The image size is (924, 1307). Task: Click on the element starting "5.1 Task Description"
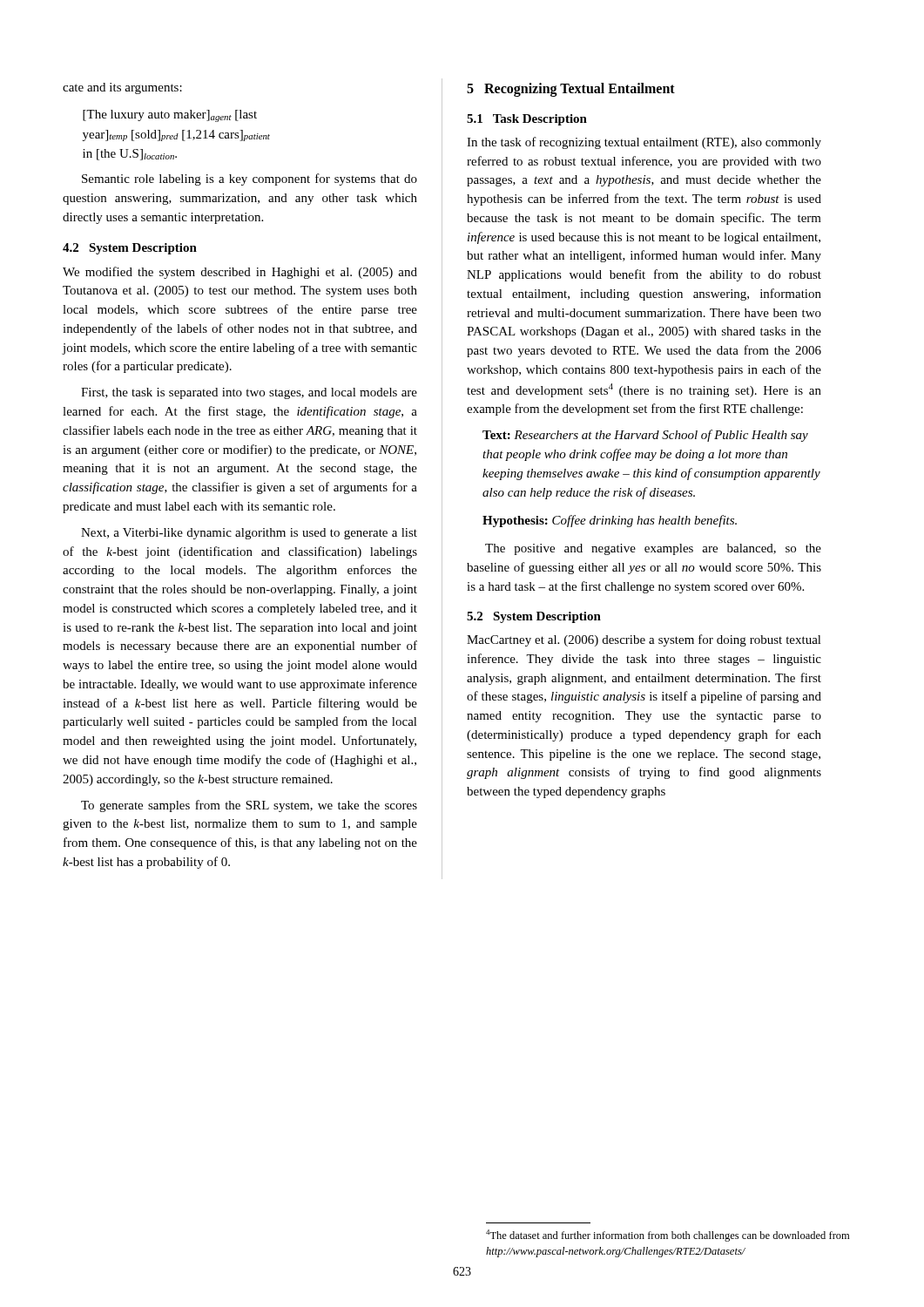click(527, 120)
